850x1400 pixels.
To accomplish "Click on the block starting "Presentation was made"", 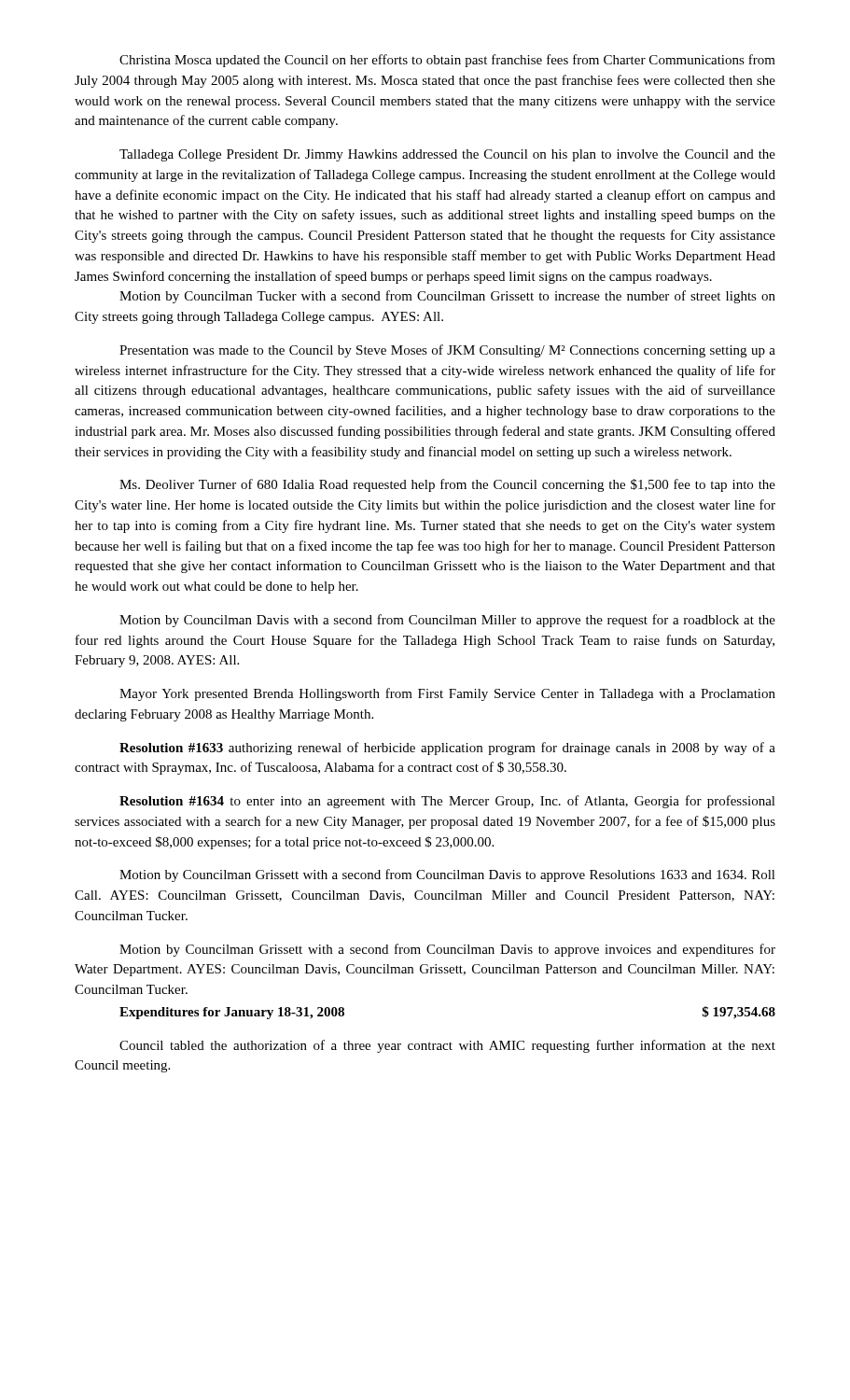I will point(425,401).
